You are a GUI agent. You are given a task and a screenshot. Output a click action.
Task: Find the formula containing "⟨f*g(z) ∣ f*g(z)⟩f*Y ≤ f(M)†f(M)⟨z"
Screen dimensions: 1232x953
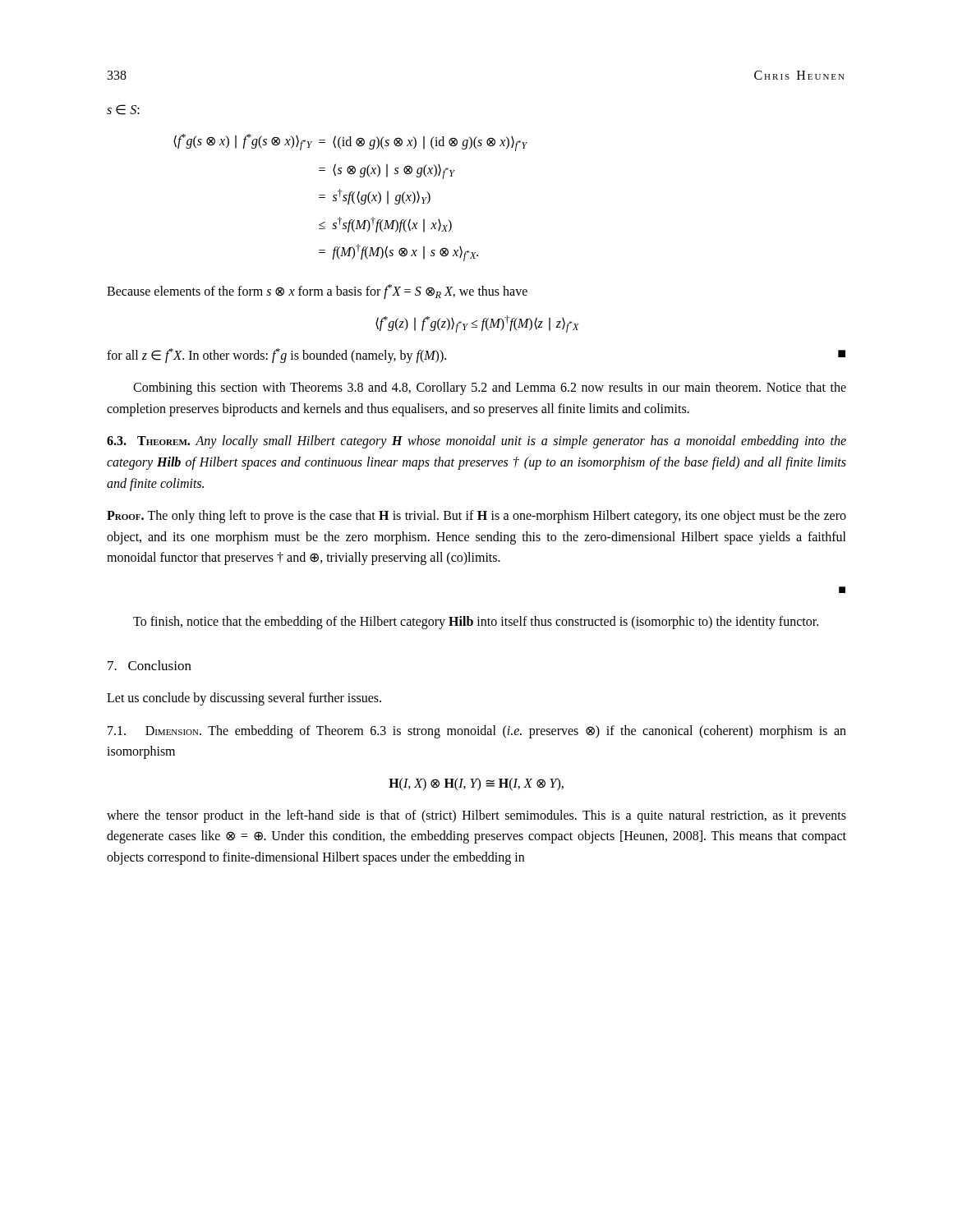click(476, 323)
